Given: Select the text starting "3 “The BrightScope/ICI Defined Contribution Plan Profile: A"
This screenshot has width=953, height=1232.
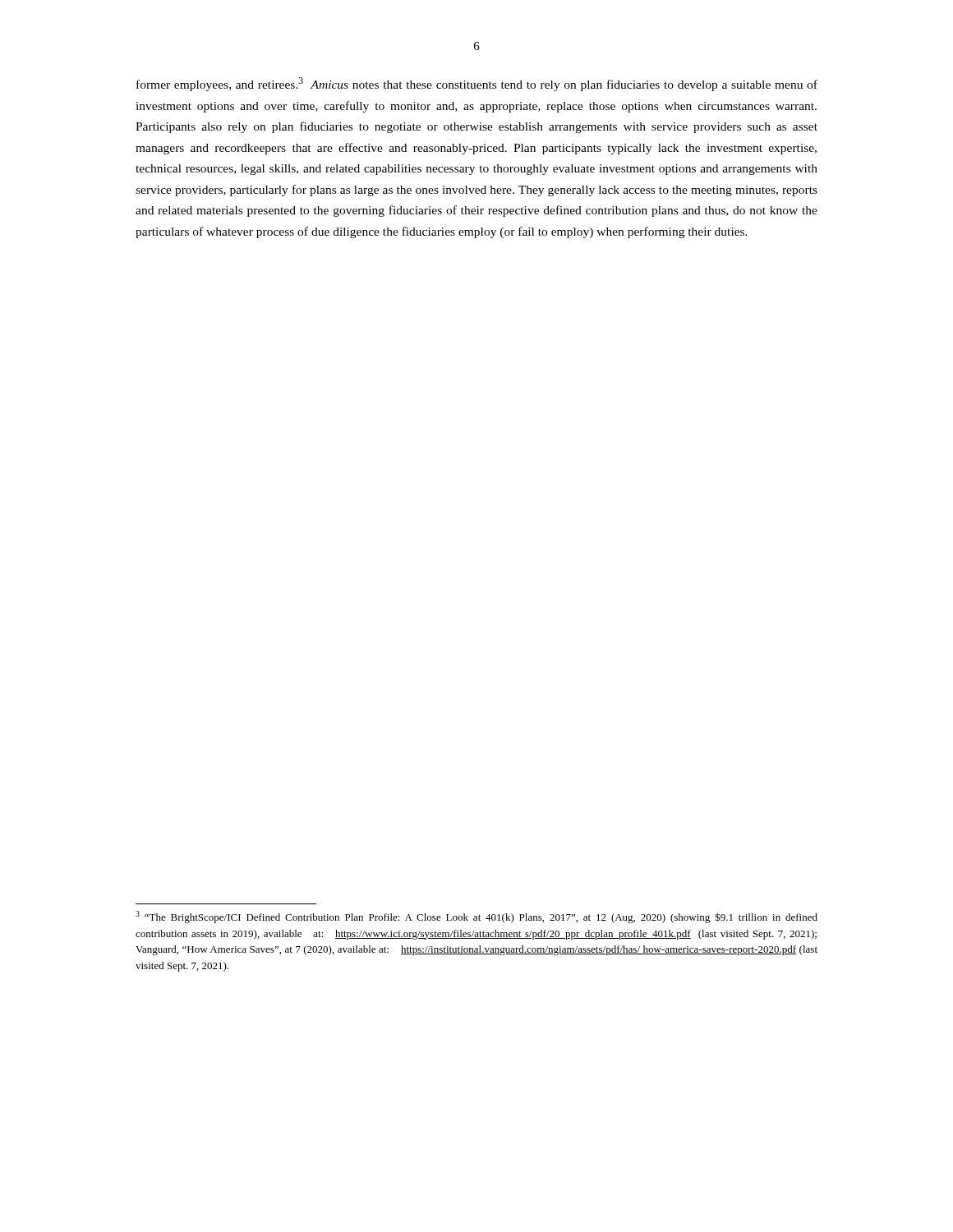Looking at the screenshot, I should (x=476, y=938).
